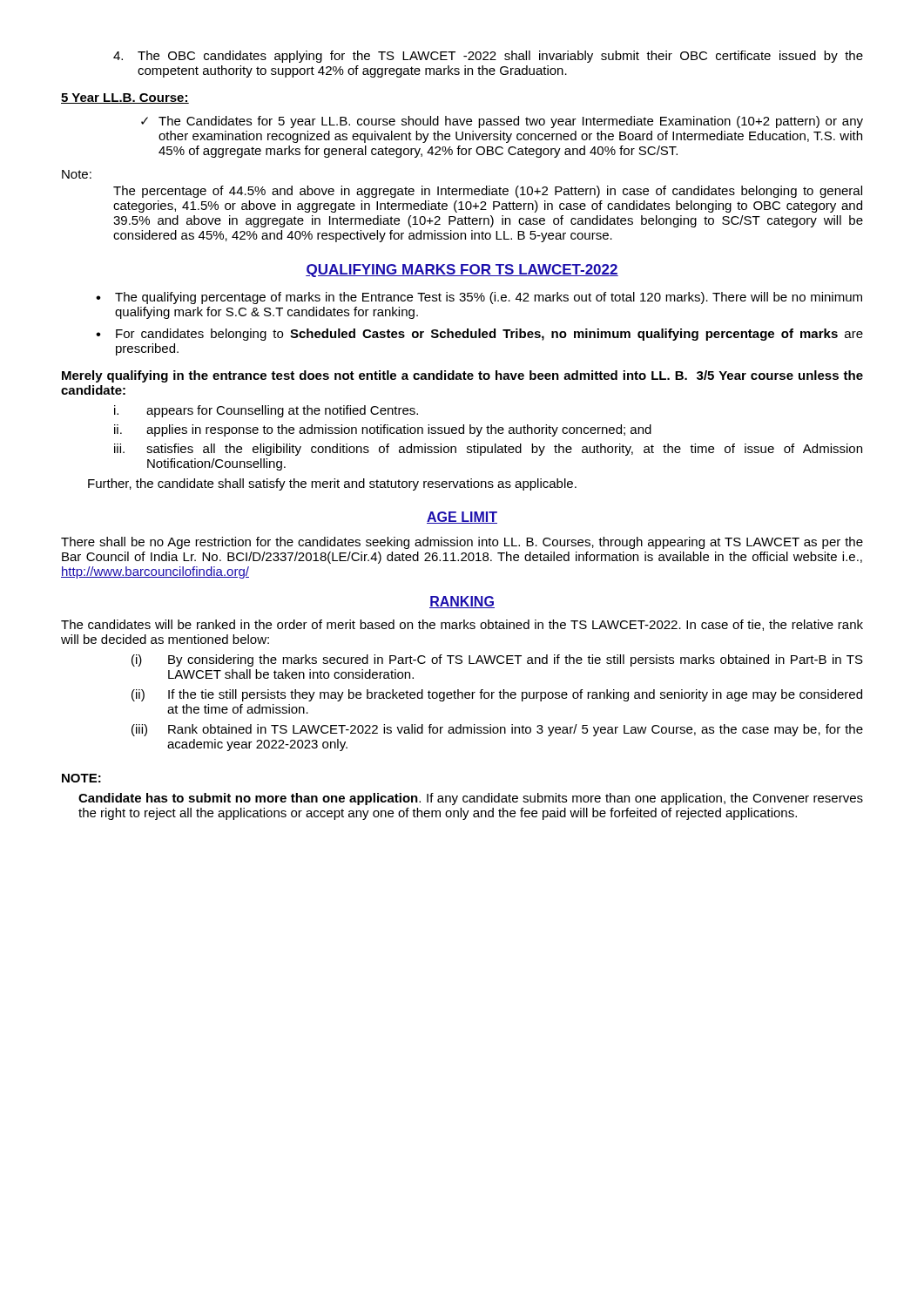Point to the block beginning "The percentage of 44.5% and above in"
The height and width of the screenshot is (1307, 924).
pos(488,213)
